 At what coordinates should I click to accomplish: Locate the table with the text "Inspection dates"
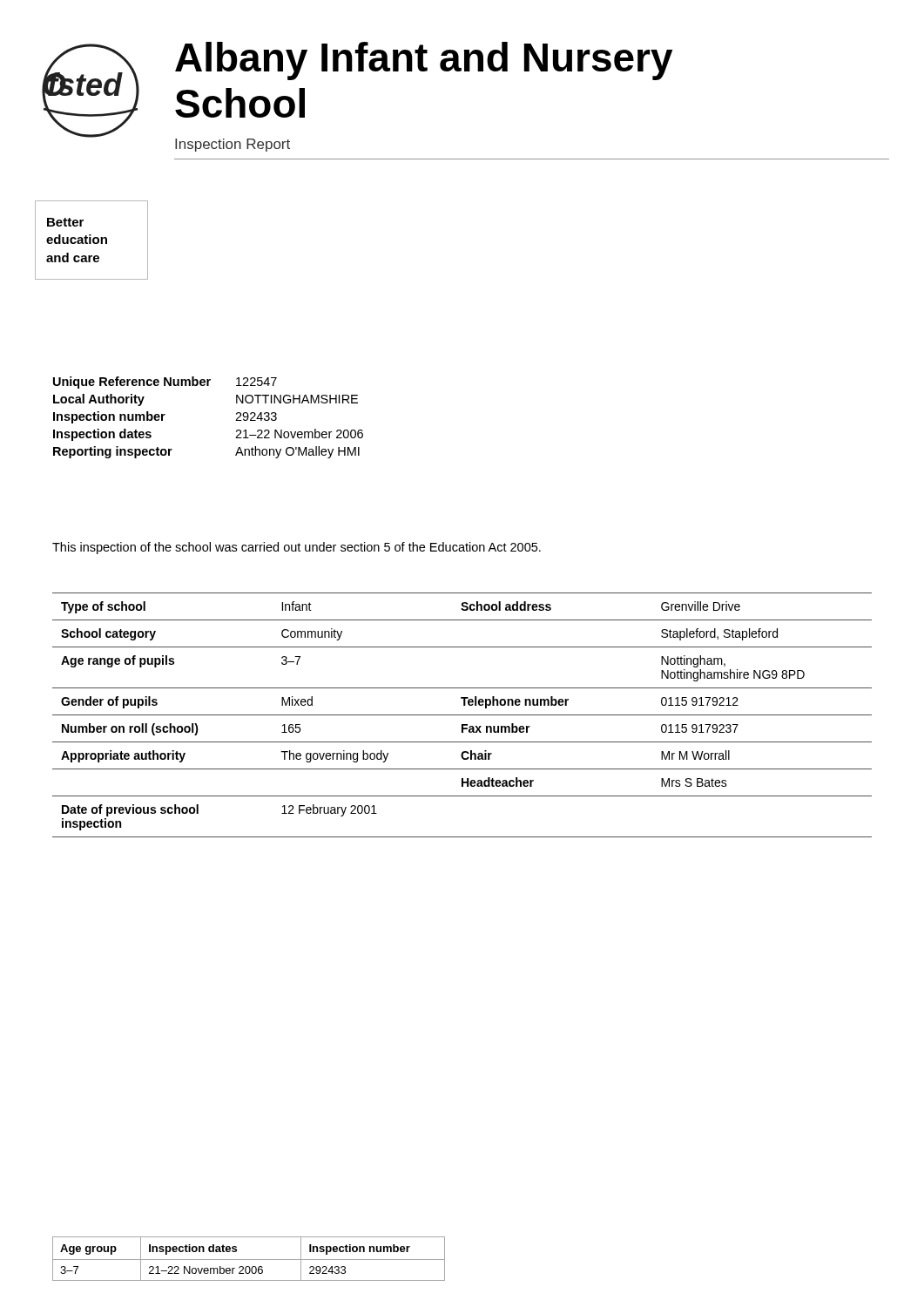(x=249, y=1259)
